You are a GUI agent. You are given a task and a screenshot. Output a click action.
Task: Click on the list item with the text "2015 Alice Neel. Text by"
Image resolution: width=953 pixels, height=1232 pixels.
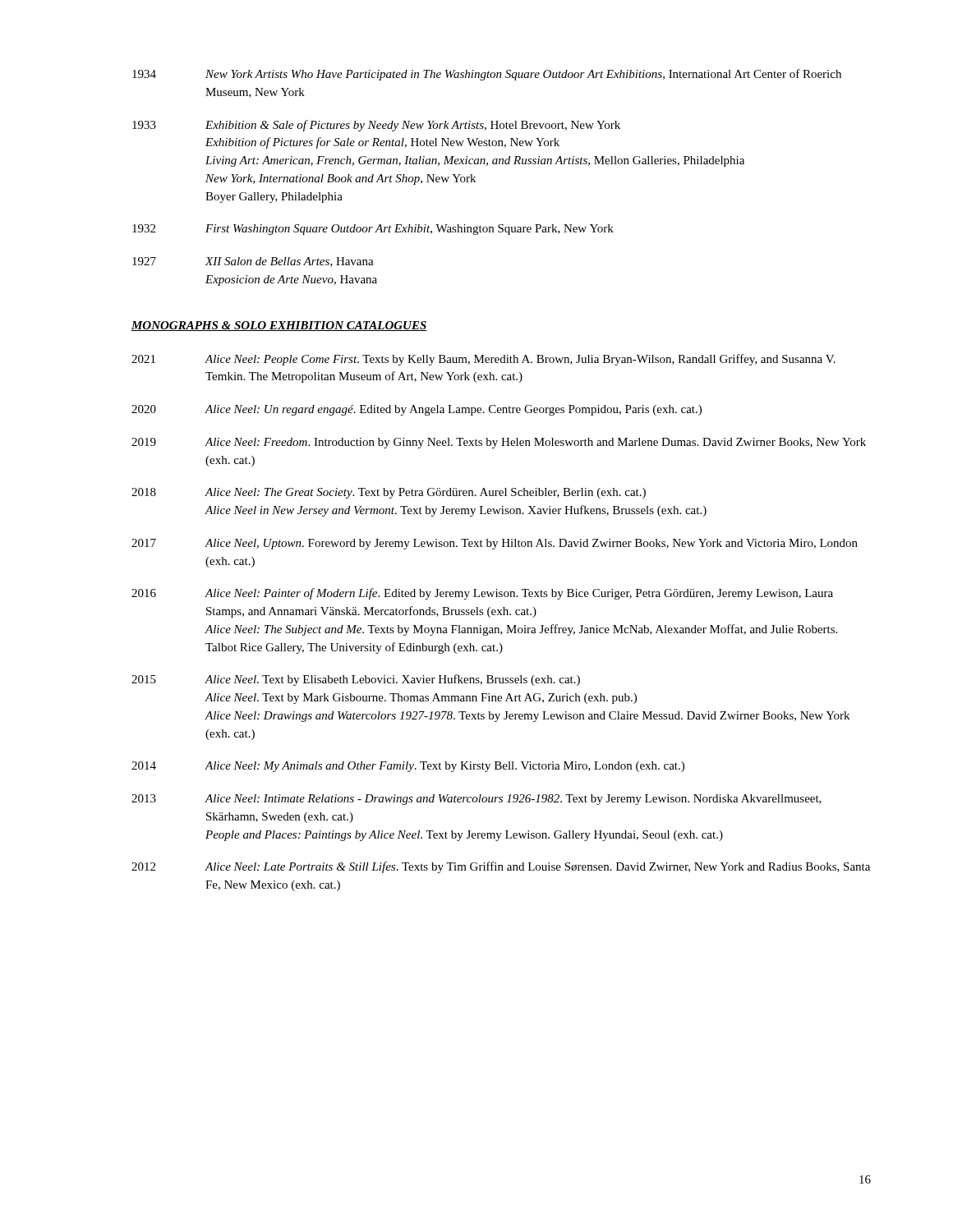pos(501,707)
